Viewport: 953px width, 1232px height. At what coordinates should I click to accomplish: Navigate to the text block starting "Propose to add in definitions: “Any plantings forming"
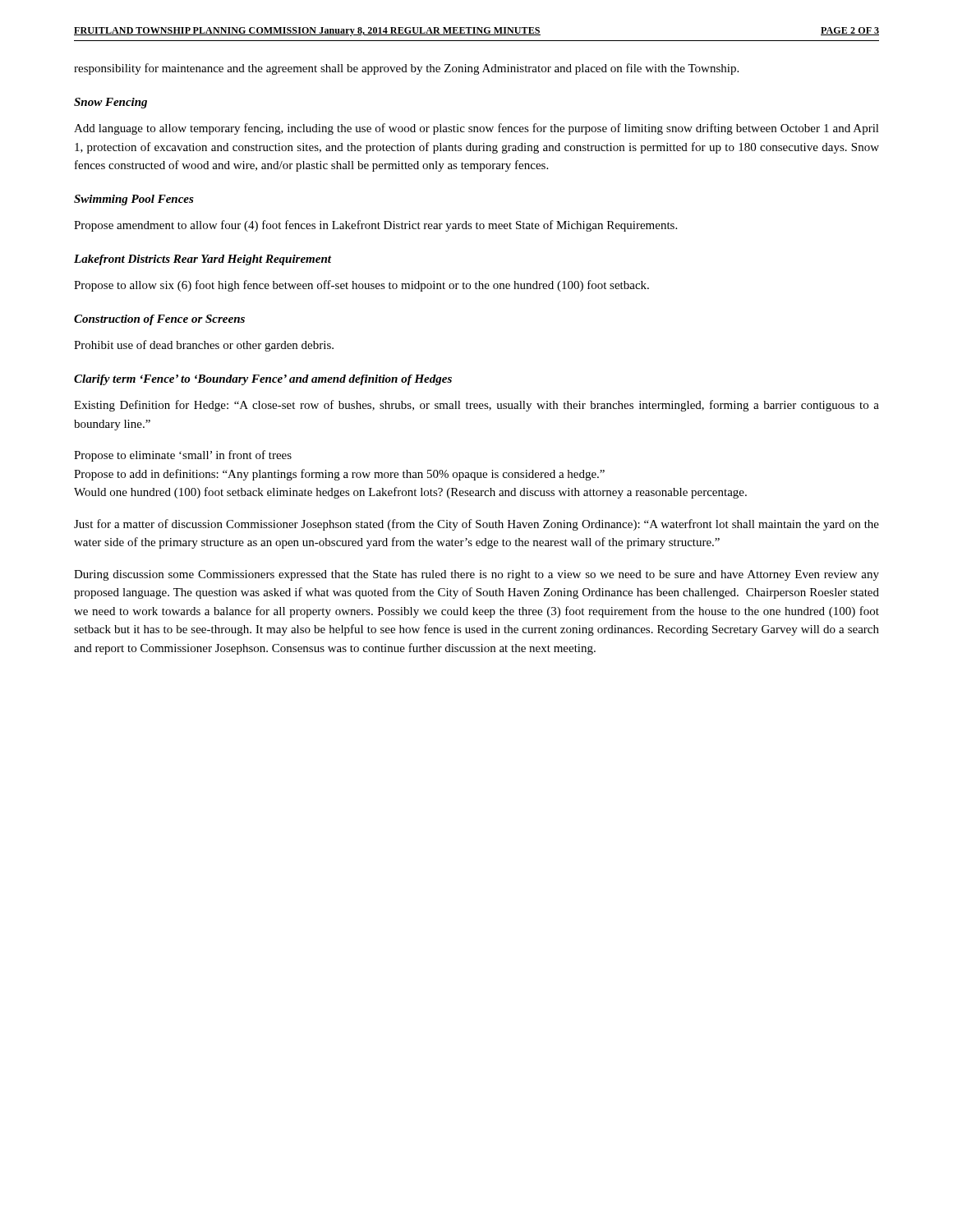(x=340, y=474)
